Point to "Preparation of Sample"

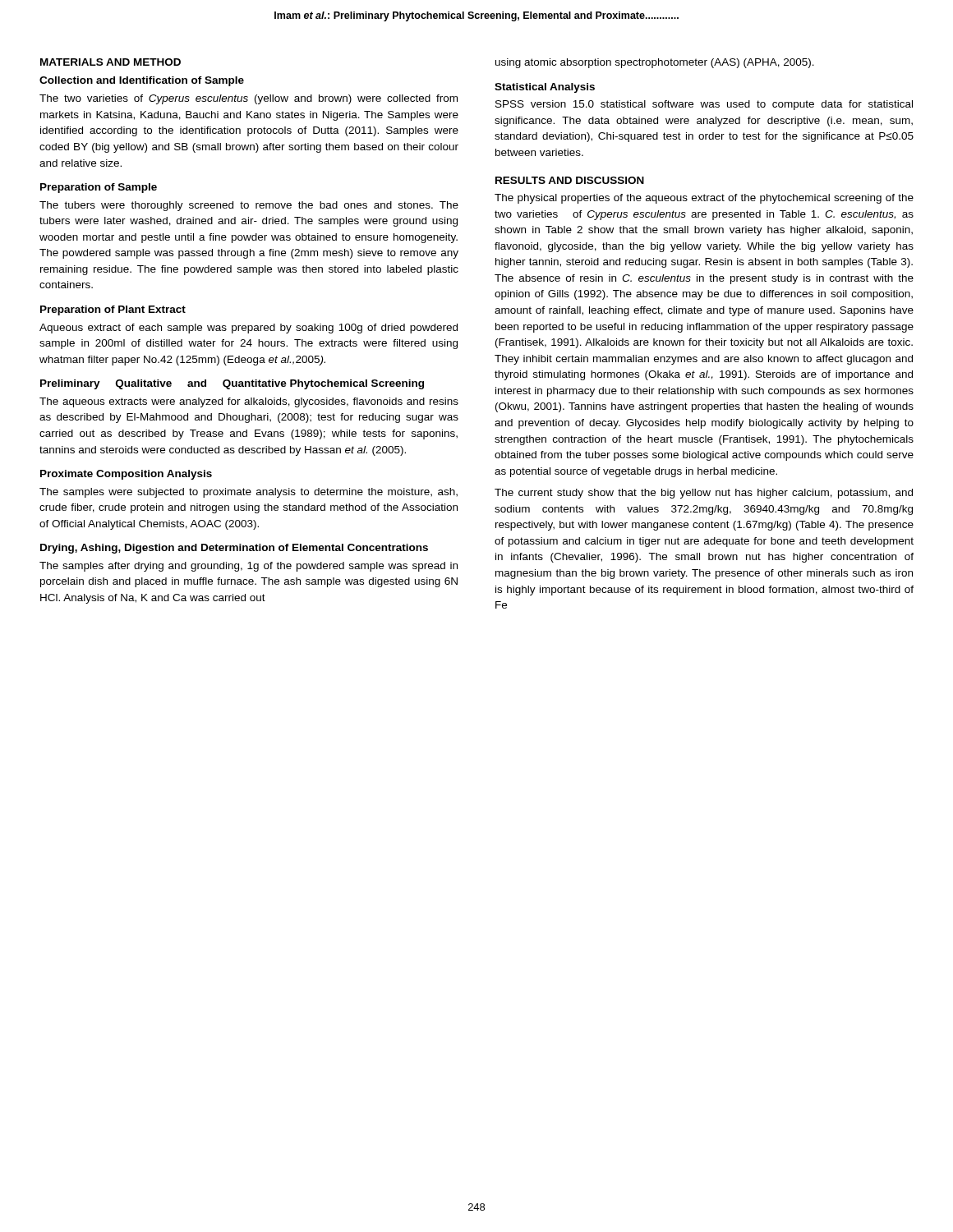(x=98, y=187)
